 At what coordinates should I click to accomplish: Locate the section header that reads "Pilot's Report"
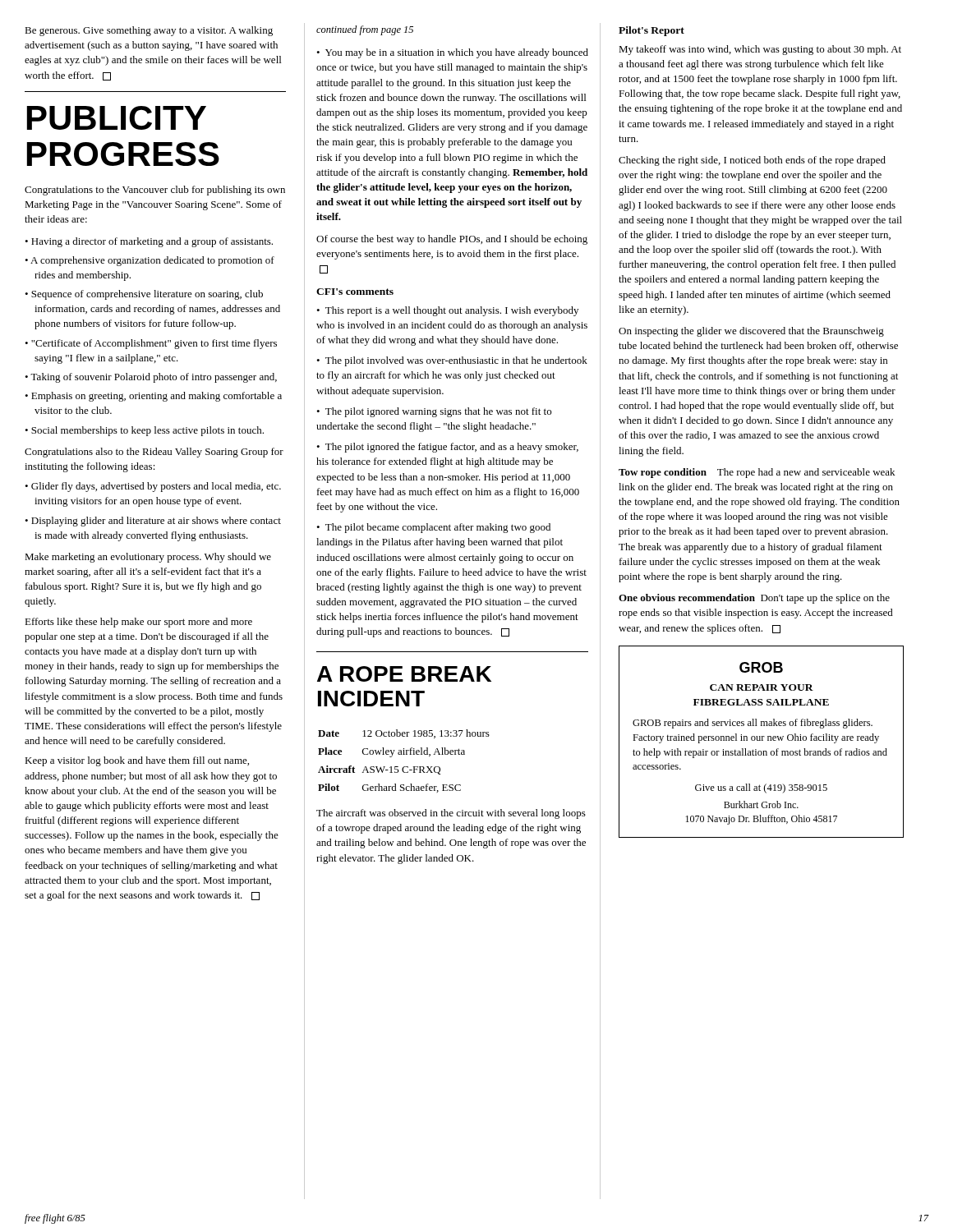pos(651,30)
